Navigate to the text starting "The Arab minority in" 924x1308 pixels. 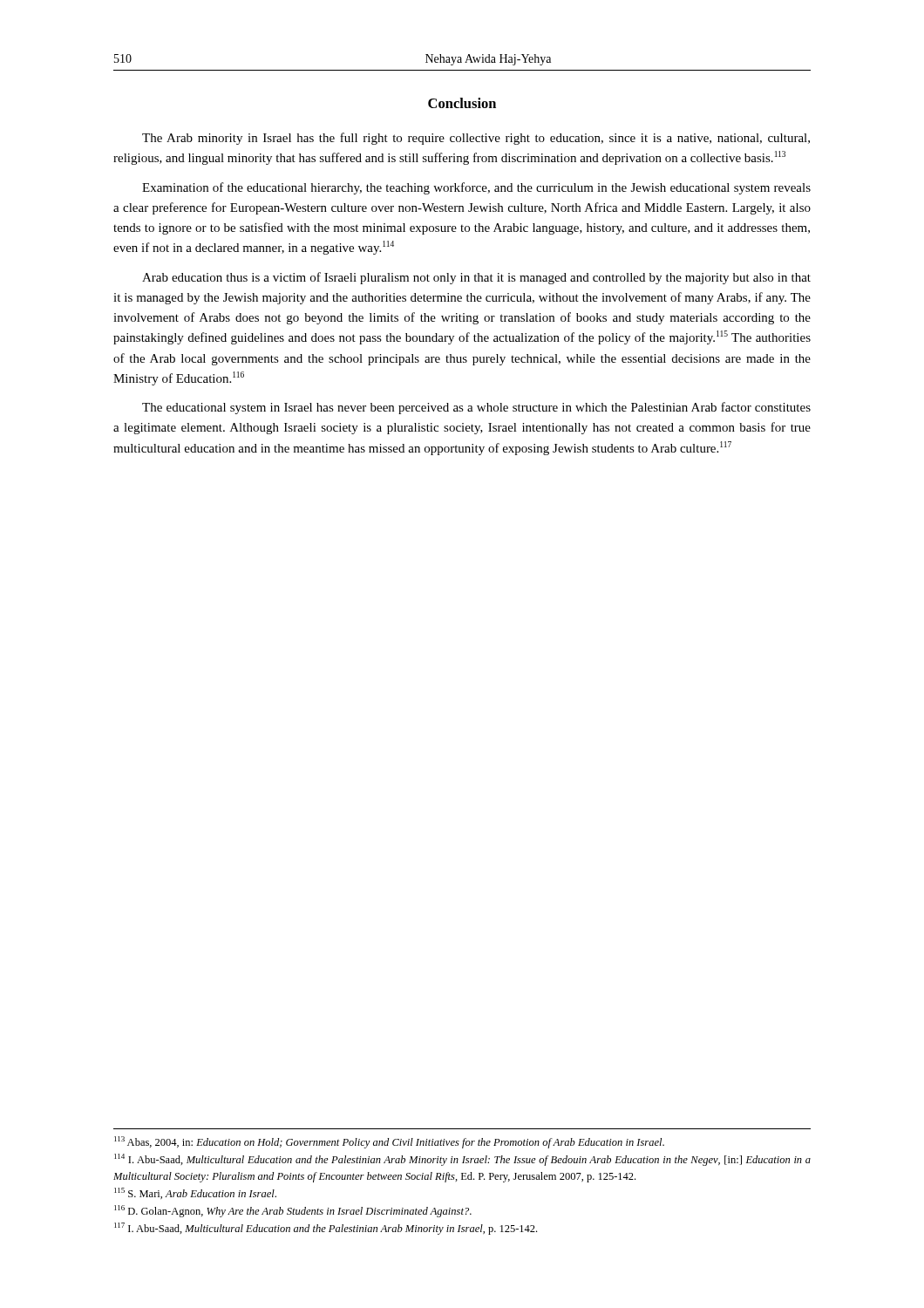[x=462, y=293]
